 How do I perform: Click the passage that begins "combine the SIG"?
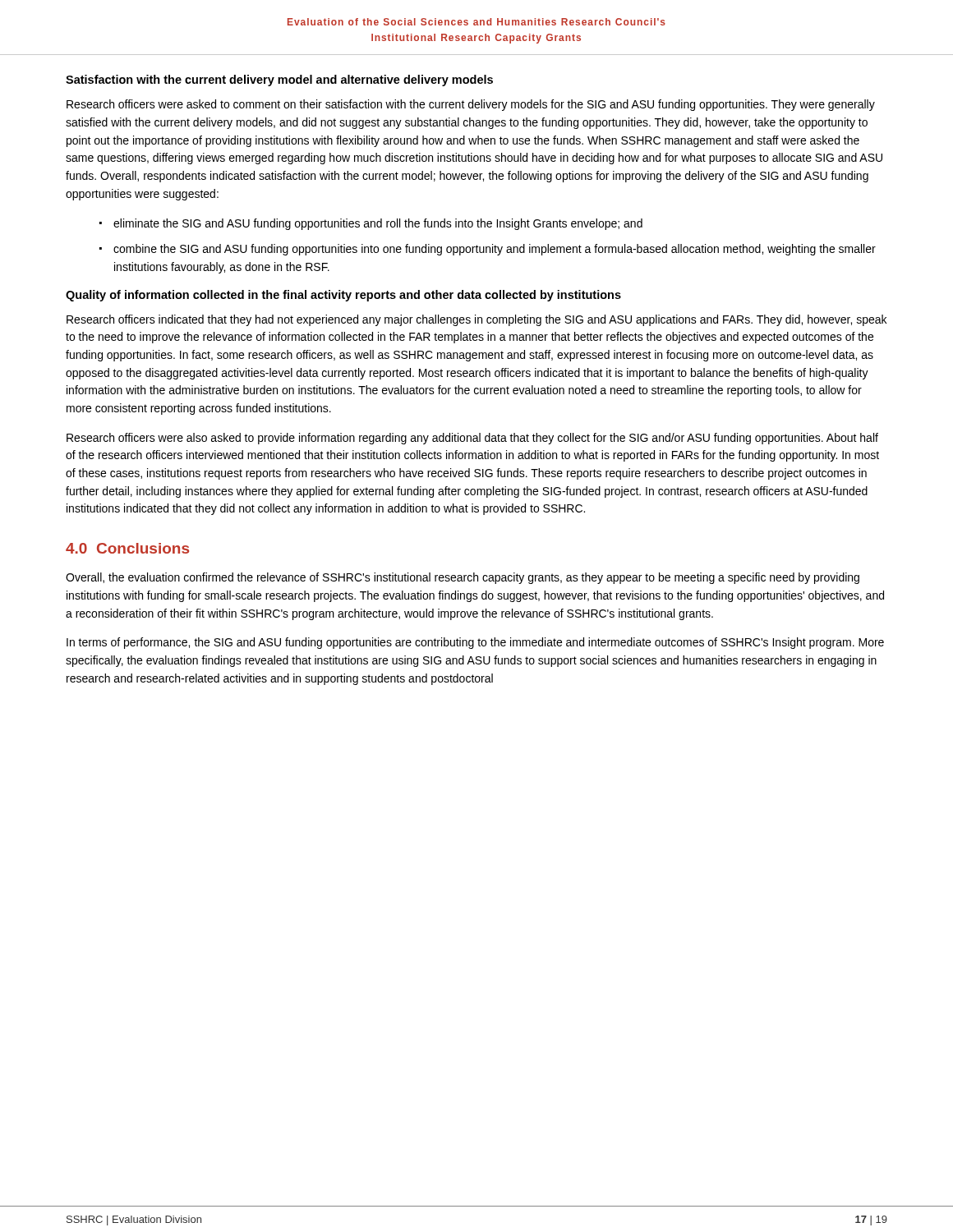(494, 258)
